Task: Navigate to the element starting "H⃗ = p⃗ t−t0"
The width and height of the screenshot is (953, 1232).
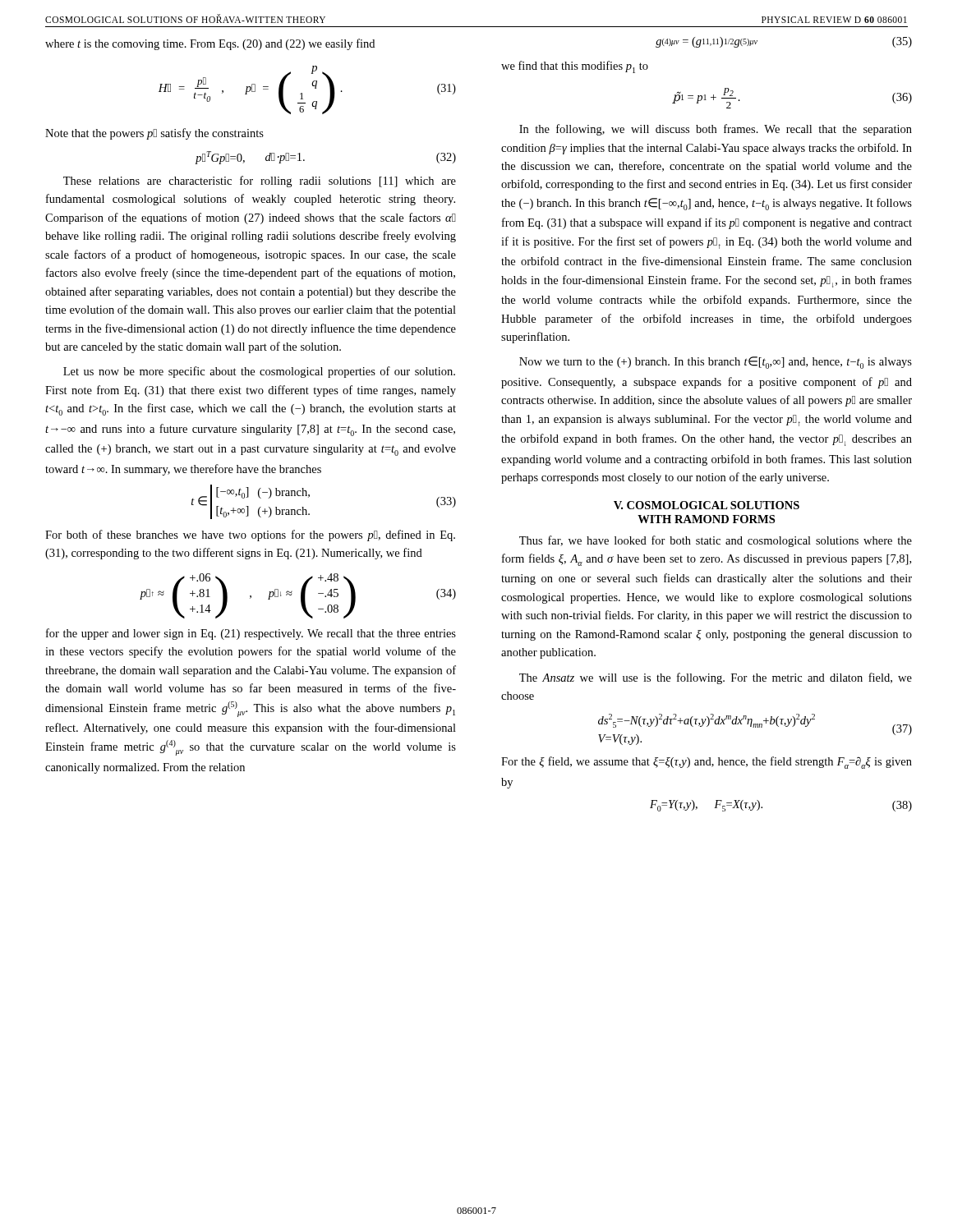Action: pyautogui.click(x=251, y=89)
